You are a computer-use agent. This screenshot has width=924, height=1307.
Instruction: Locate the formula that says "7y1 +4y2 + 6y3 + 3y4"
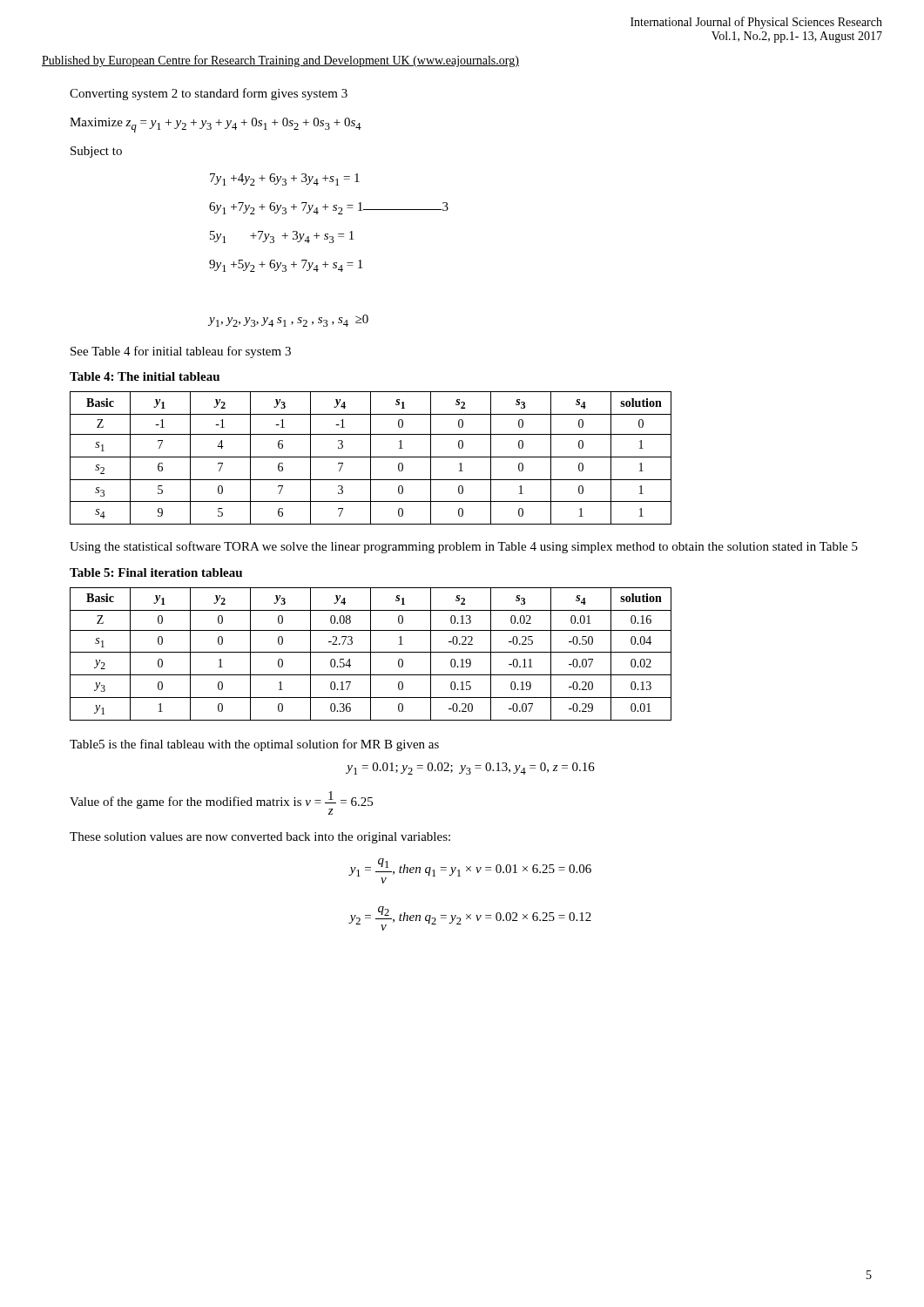coord(329,250)
